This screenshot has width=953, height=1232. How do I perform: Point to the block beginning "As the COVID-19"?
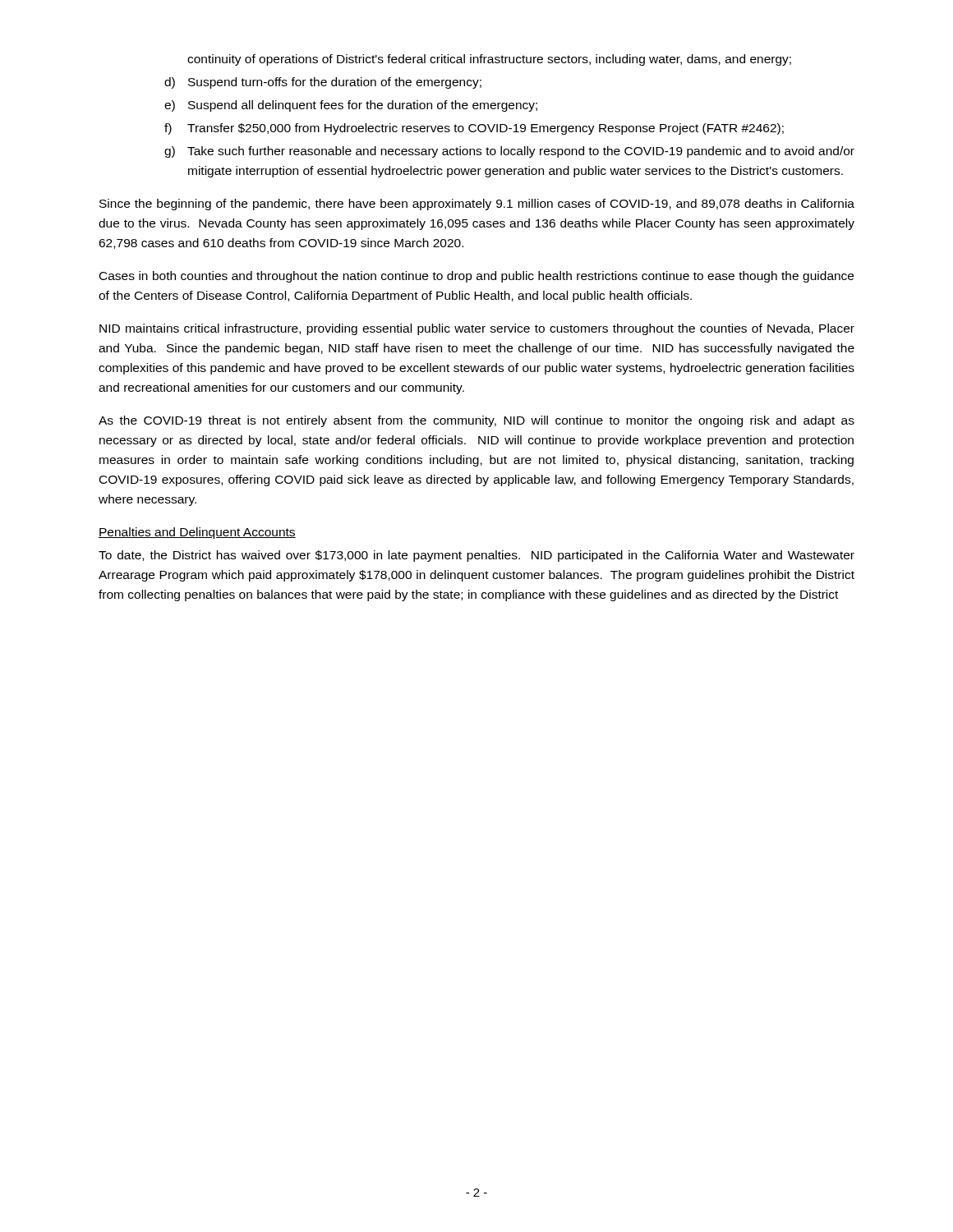(476, 460)
